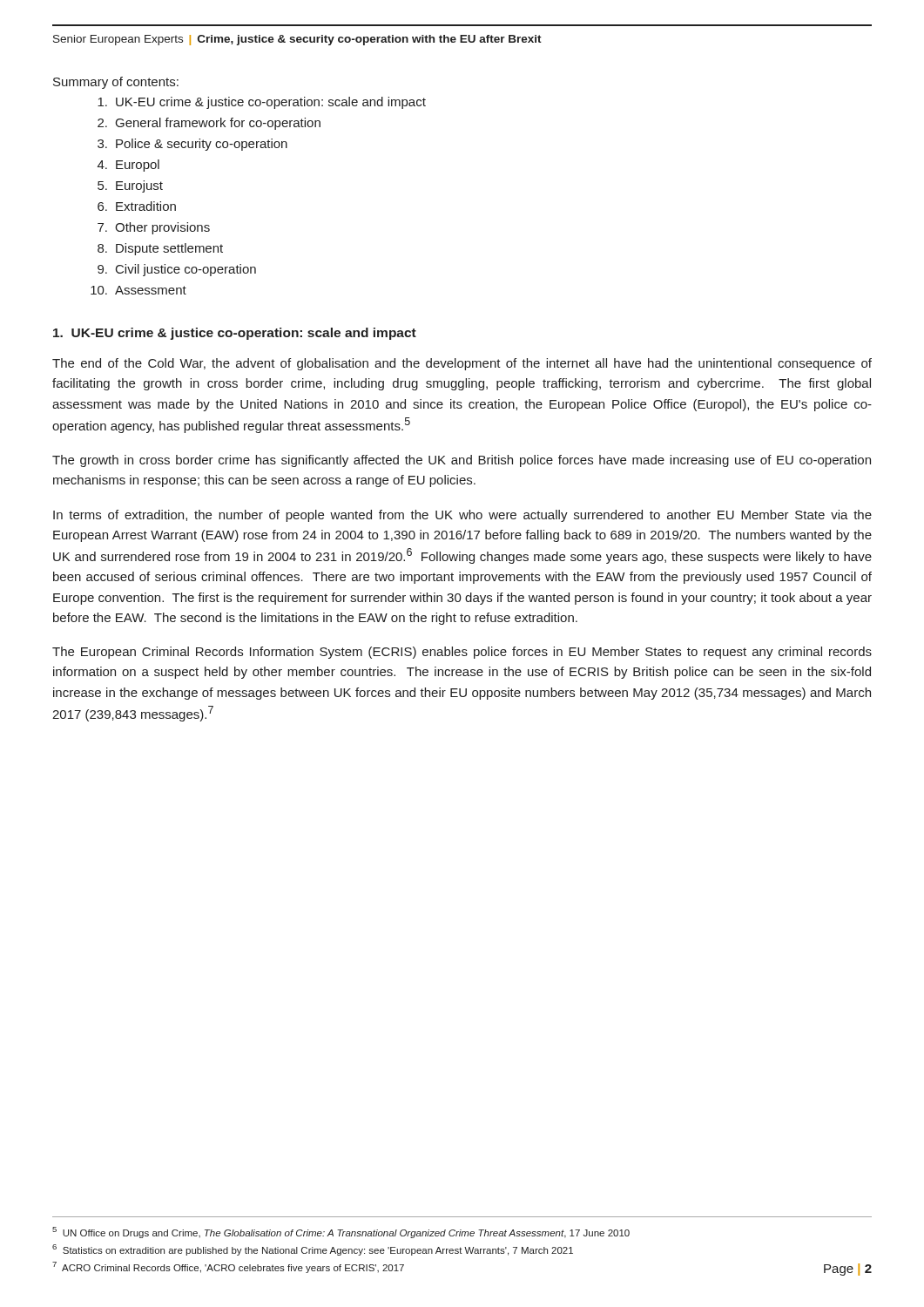The image size is (924, 1307).
Task: Click on the list item that says "2.General framework for co-operation"
Action: (x=200, y=122)
